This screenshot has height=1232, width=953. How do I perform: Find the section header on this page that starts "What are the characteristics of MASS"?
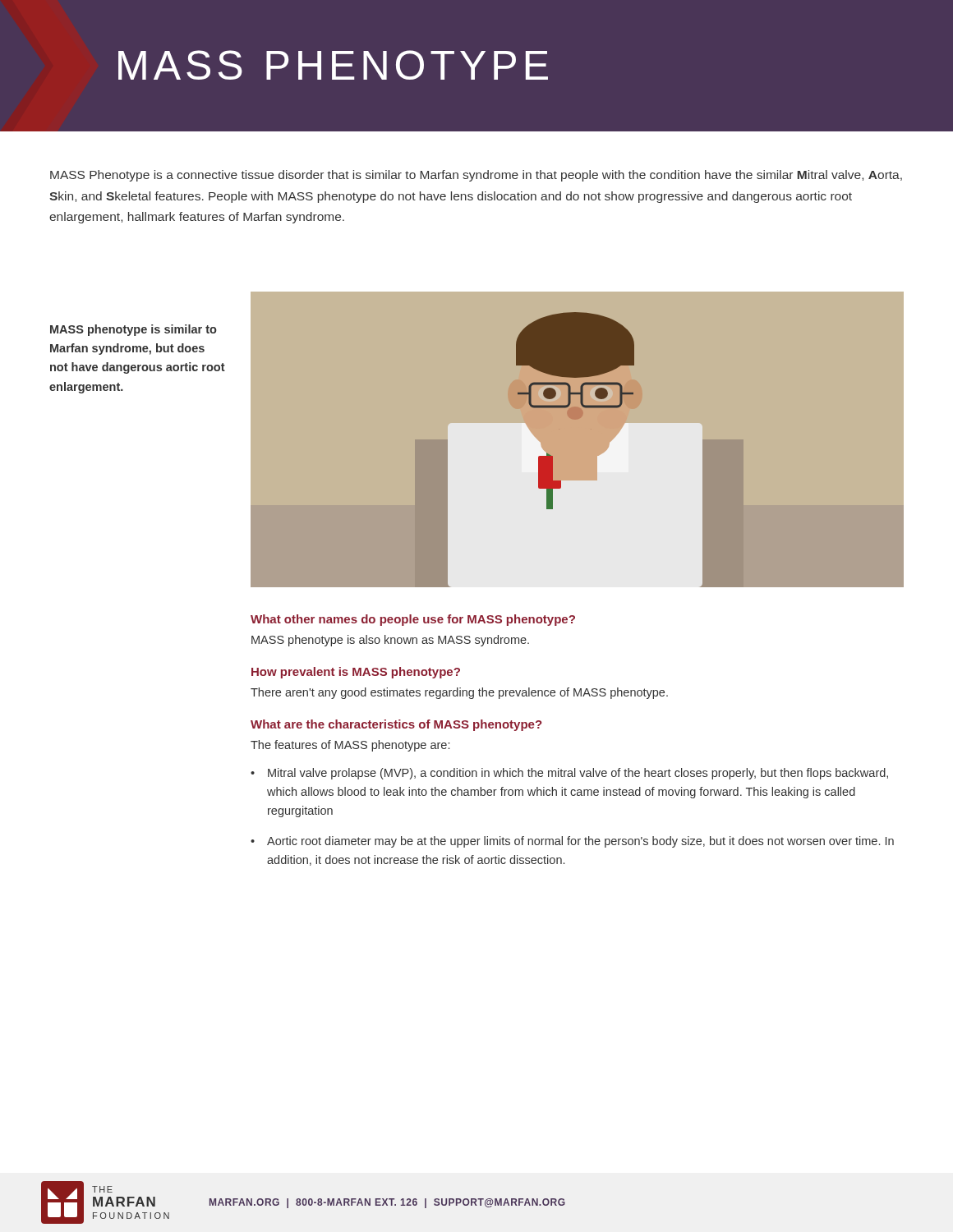396,724
